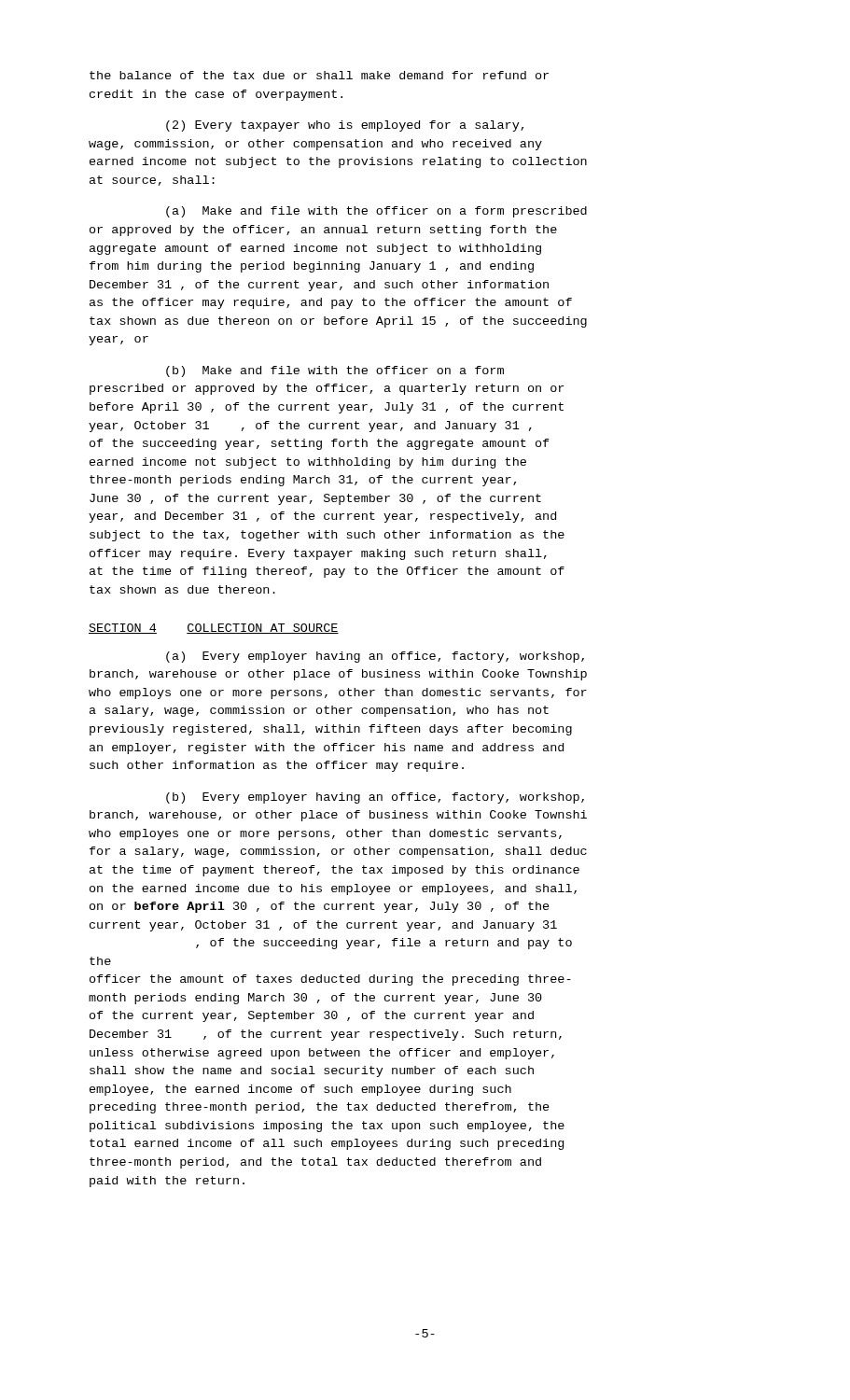Locate the region starting "(b) Make and file with the"
This screenshot has width=850, height=1400.
coord(327,480)
